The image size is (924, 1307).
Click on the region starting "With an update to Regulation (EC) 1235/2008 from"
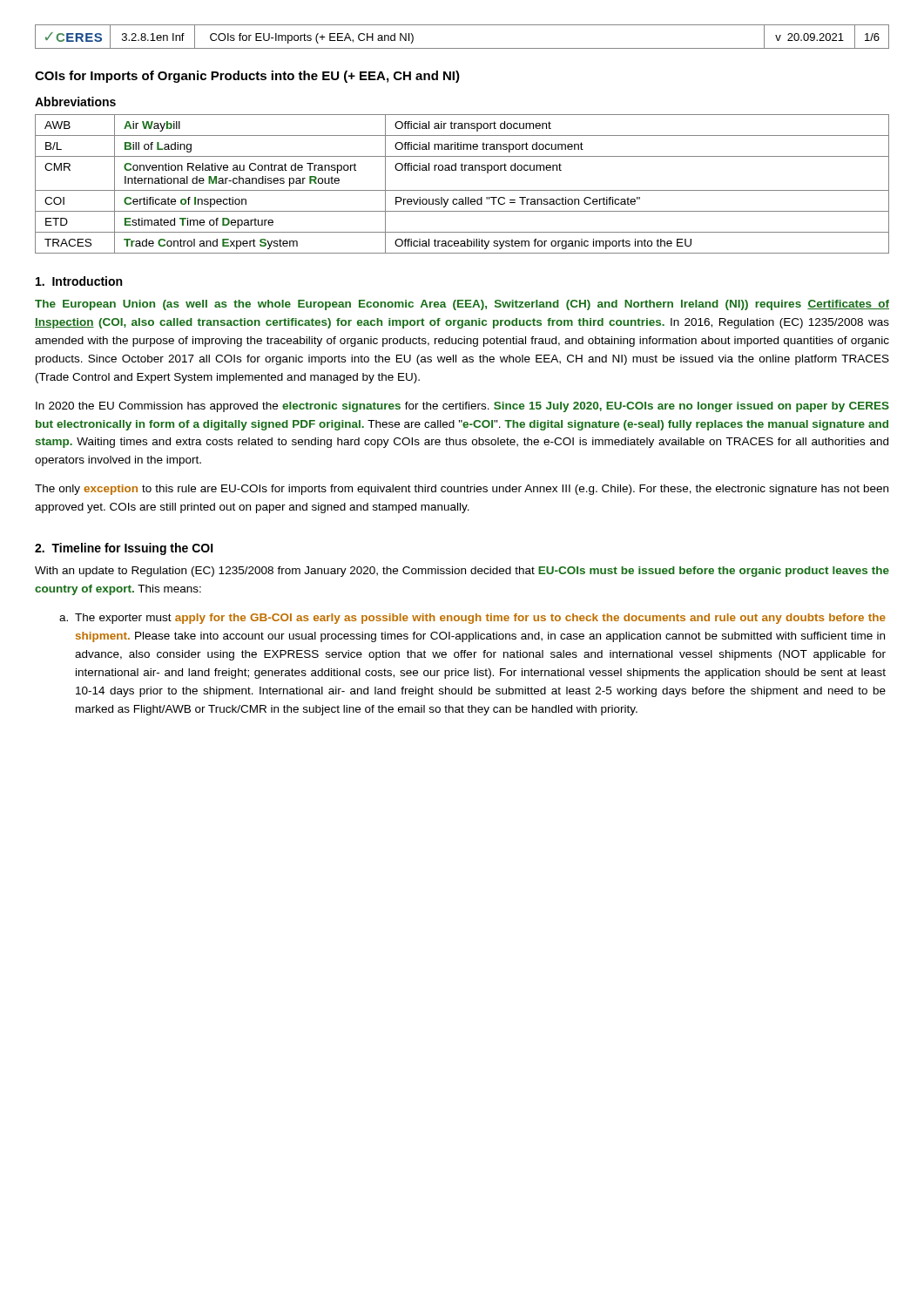click(462, 580)
